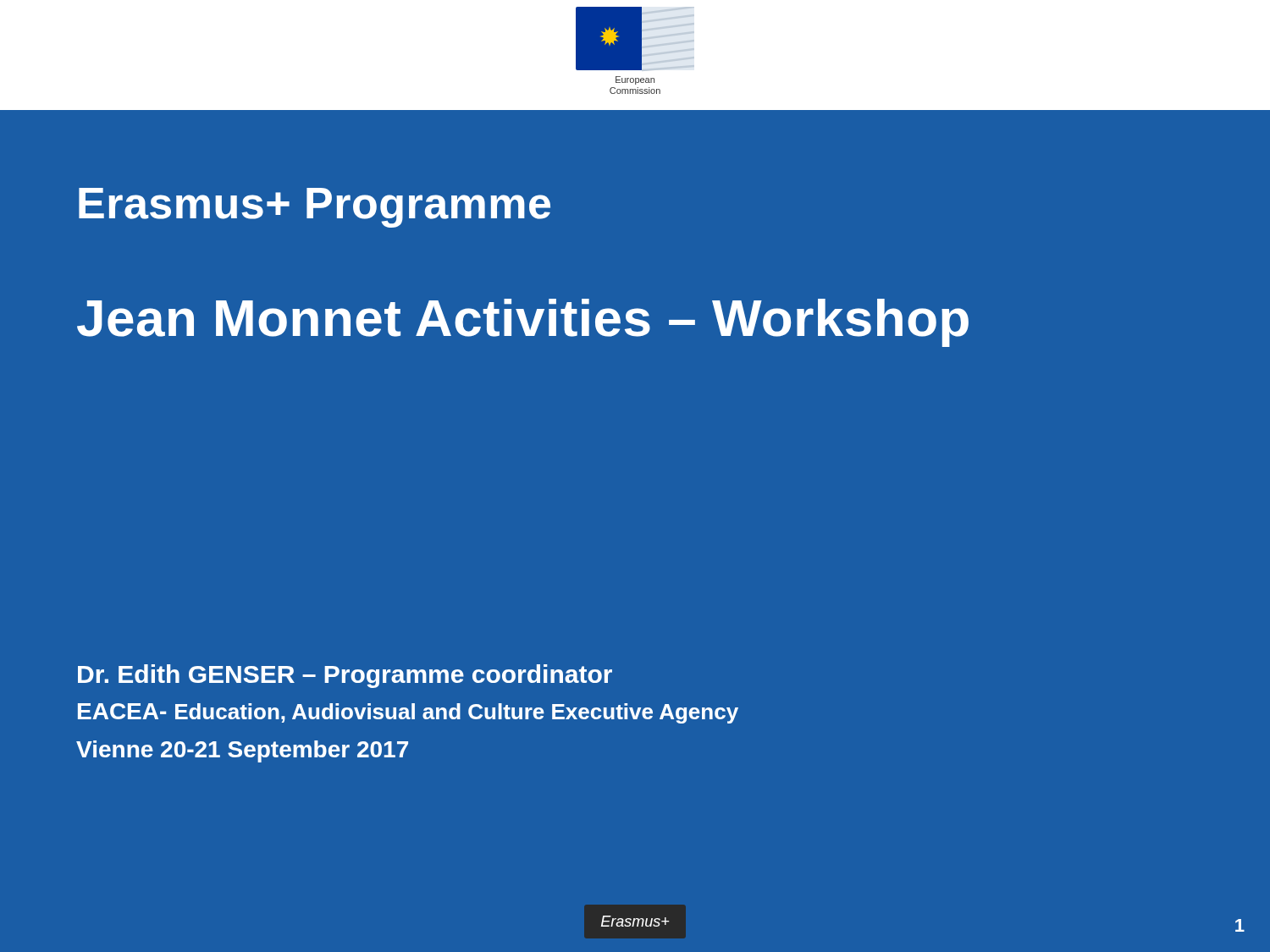1270x952 pixels.
Task: Find the text with the text "Dr. Edith GENSER – Programme coordinator"
Action: coord(344,674)
